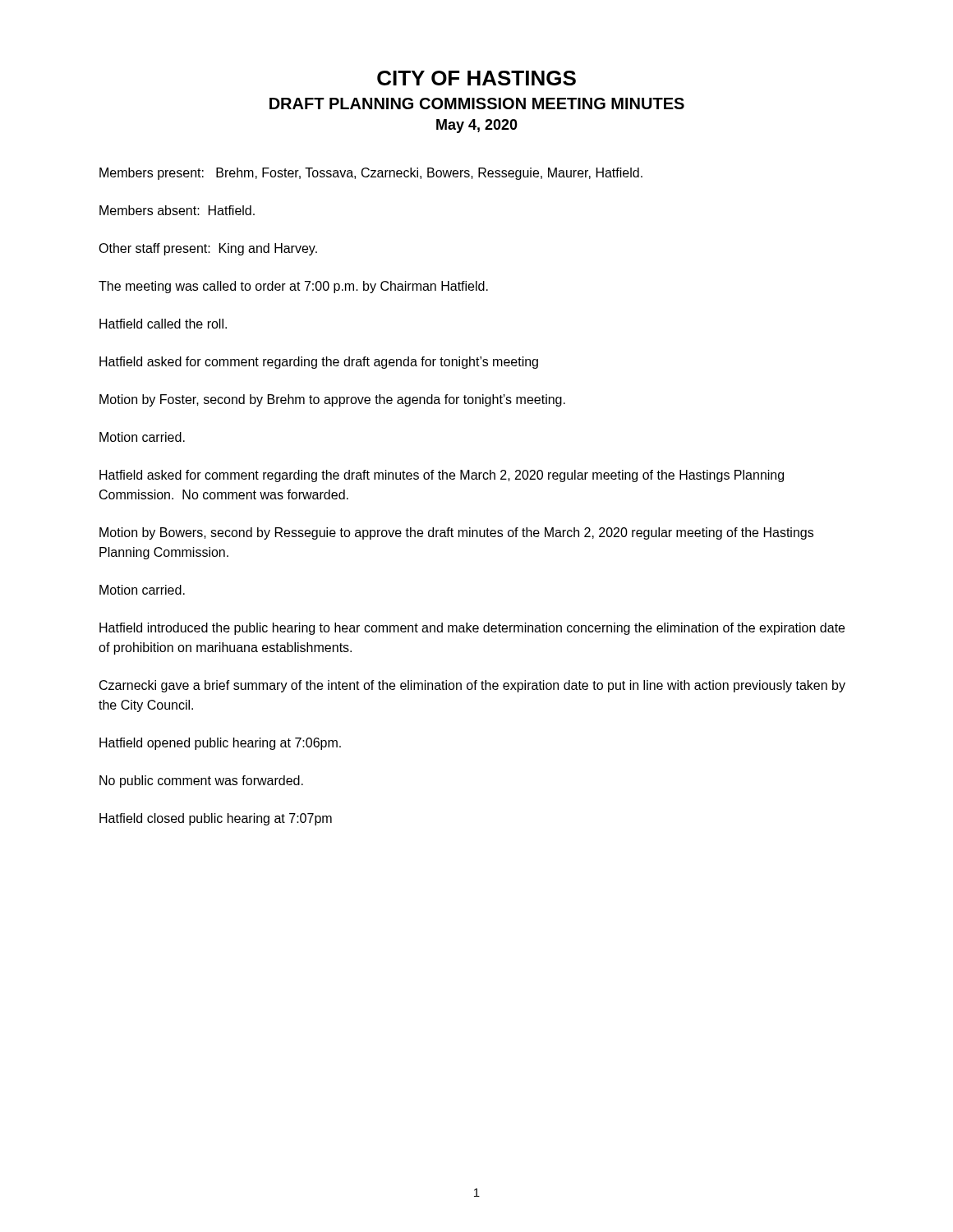This screenshot has height=1232, width=953.
Task: Find the text that says "Hatfield closed public hearing at 7:07pm"
Action: coord(215,818)
